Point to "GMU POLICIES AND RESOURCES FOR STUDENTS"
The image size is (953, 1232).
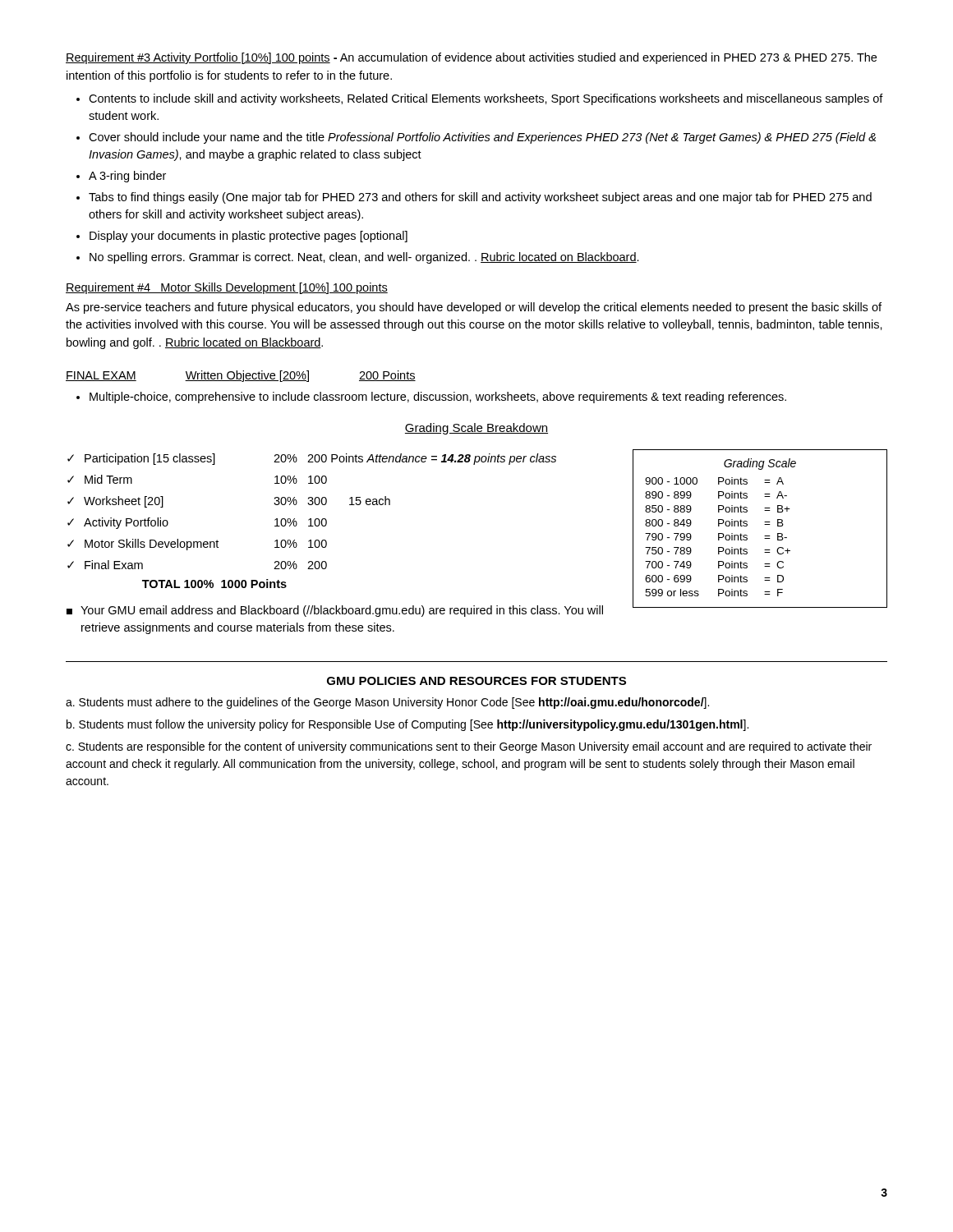pos(476,680)
